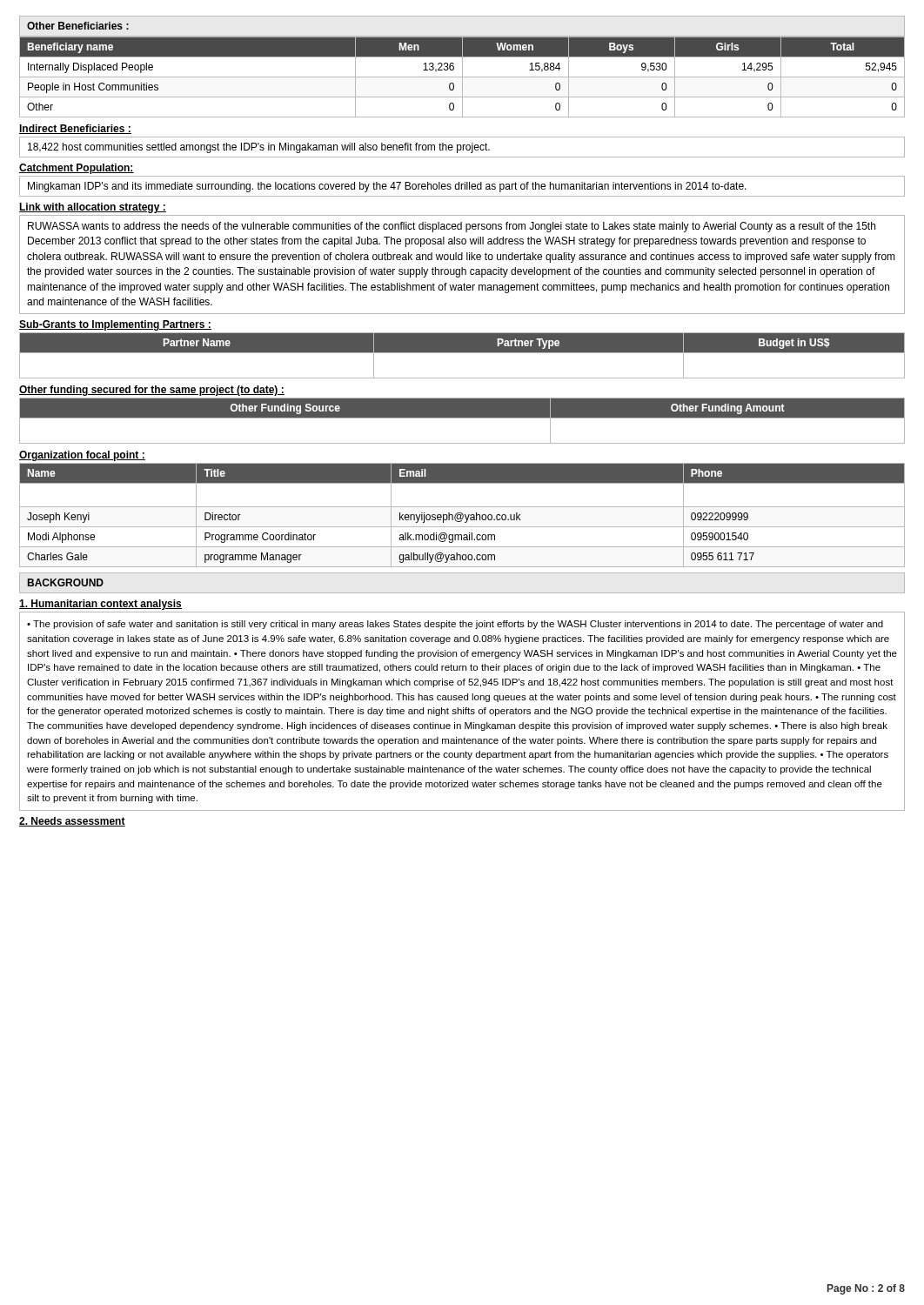Viewport: 924px width, 1305px height.
Task: Select the text block with the text "Mingkaman IDP's and its immediate"
Action: pos(387,186)
